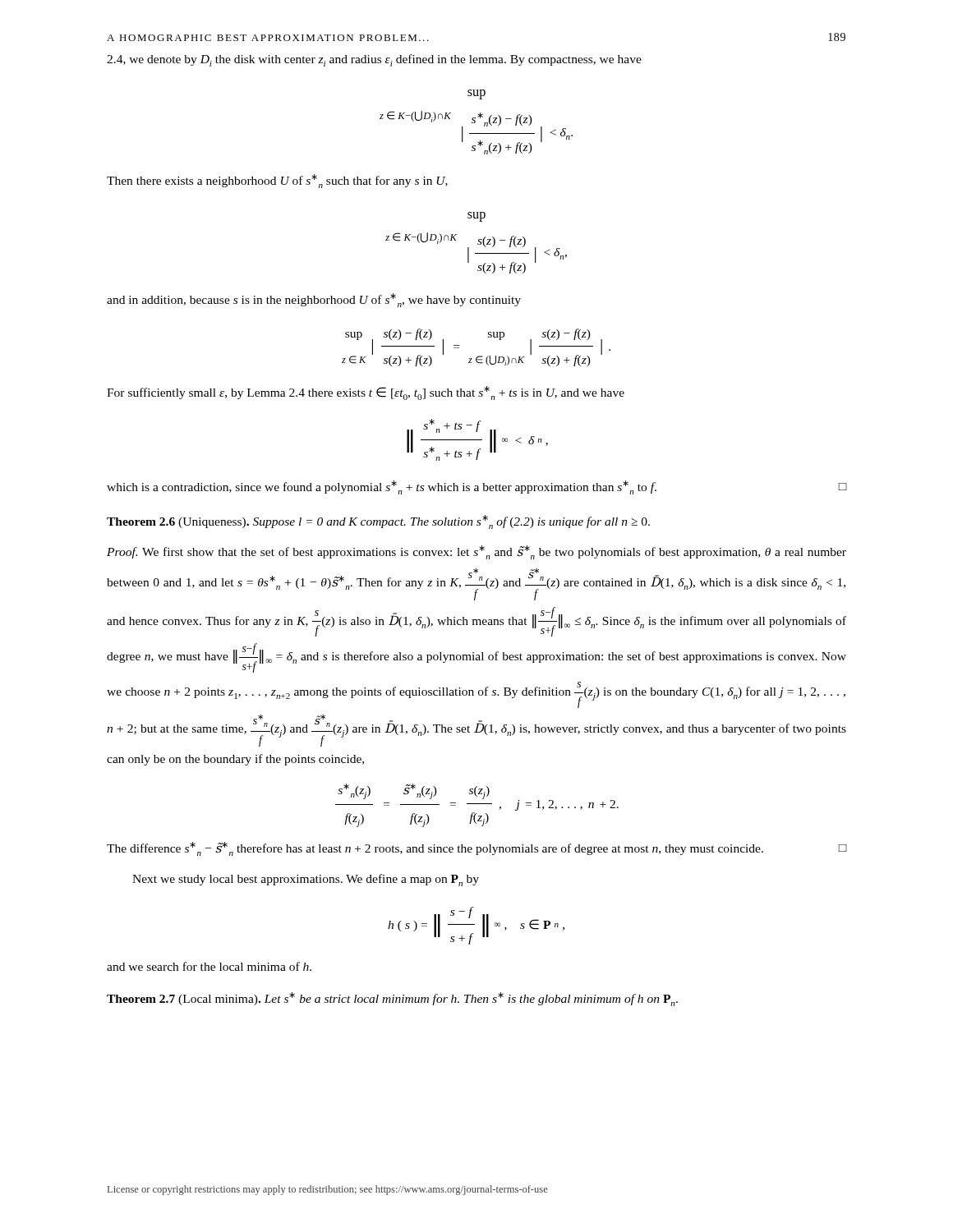
Task: Find the block on this page that starts "which is a contradiction, since we"
Action: tap(476, 488)
